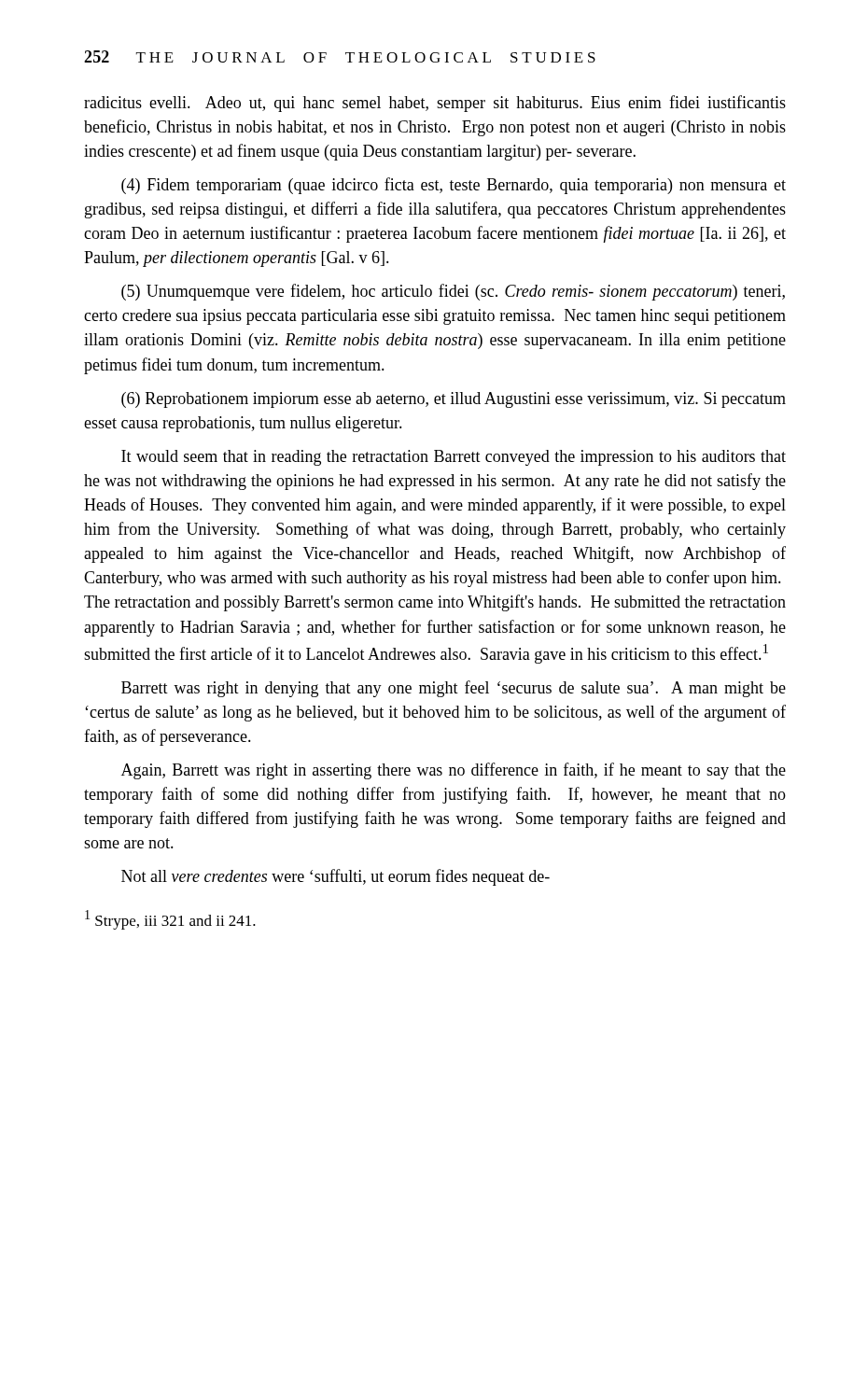This screenshot has height=1400, width=853.
Task: Locate the passage starting "(5) Unumquemque vere fidelem, hoc articulo fidei"
Action: point(435,328)
